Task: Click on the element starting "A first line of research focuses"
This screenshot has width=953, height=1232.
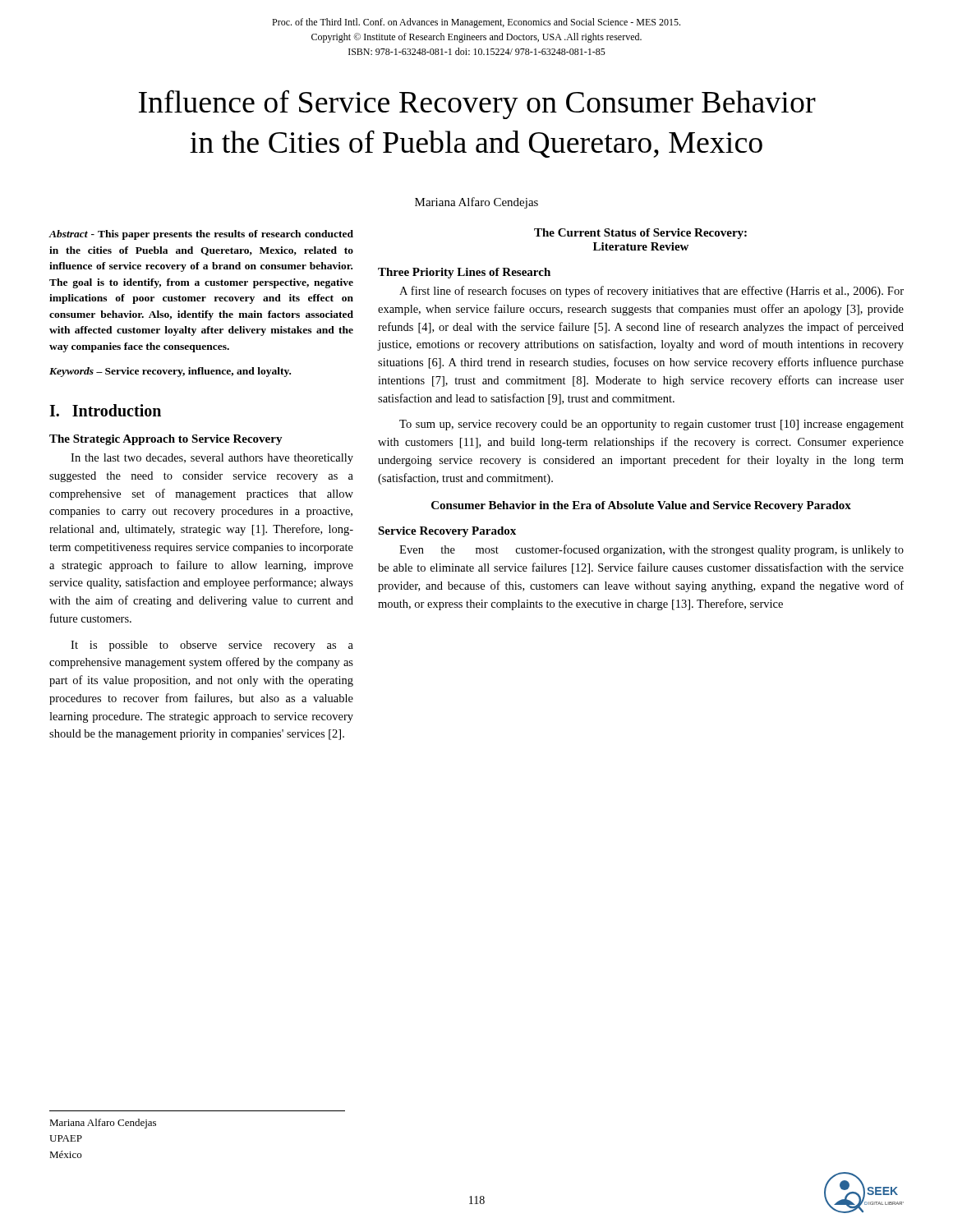Action: [641, 385]
